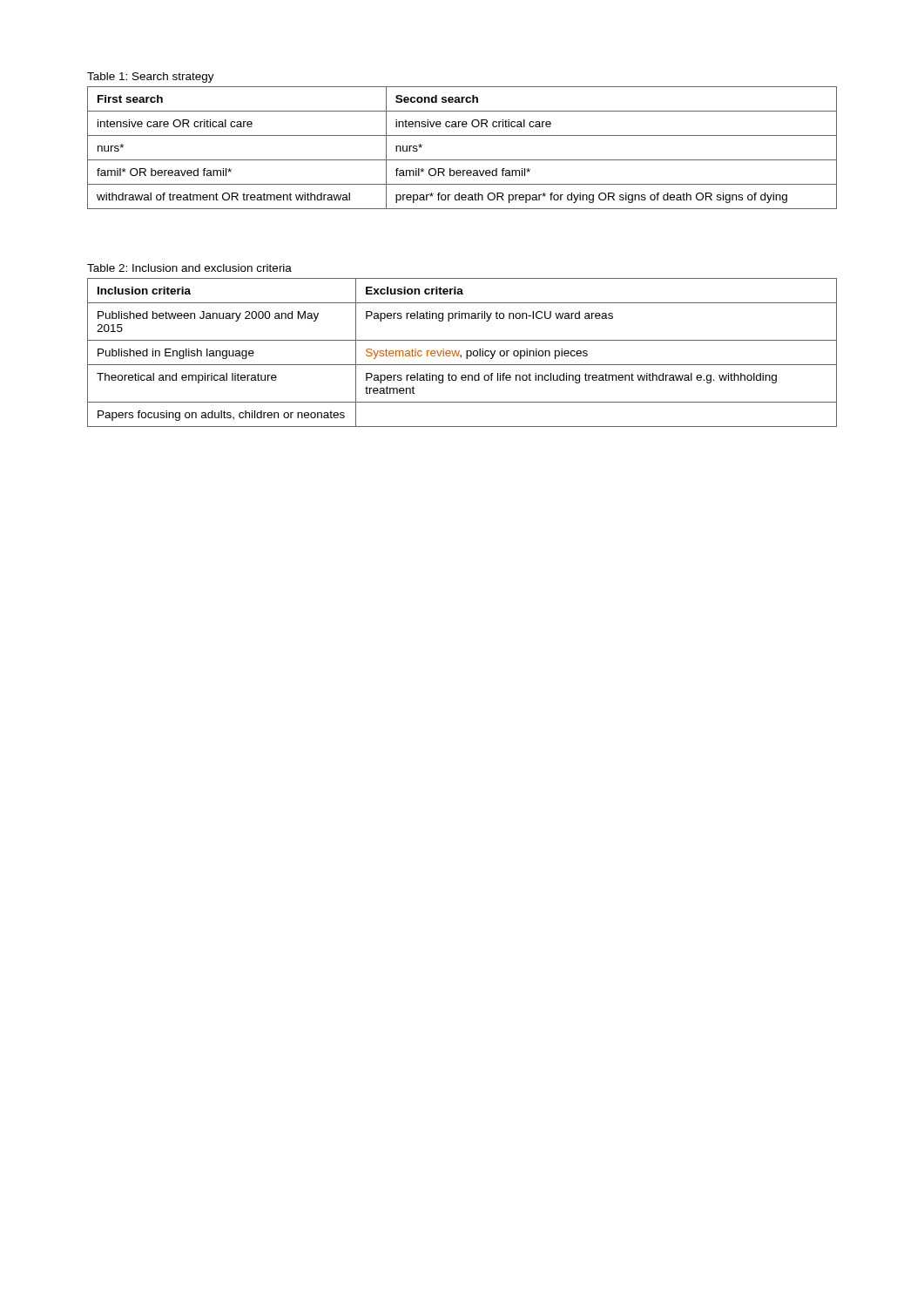Screen dimensions: 1307x924
Task: Point to the caption beginning "Table 1: Search"
Action: (151, 76)
